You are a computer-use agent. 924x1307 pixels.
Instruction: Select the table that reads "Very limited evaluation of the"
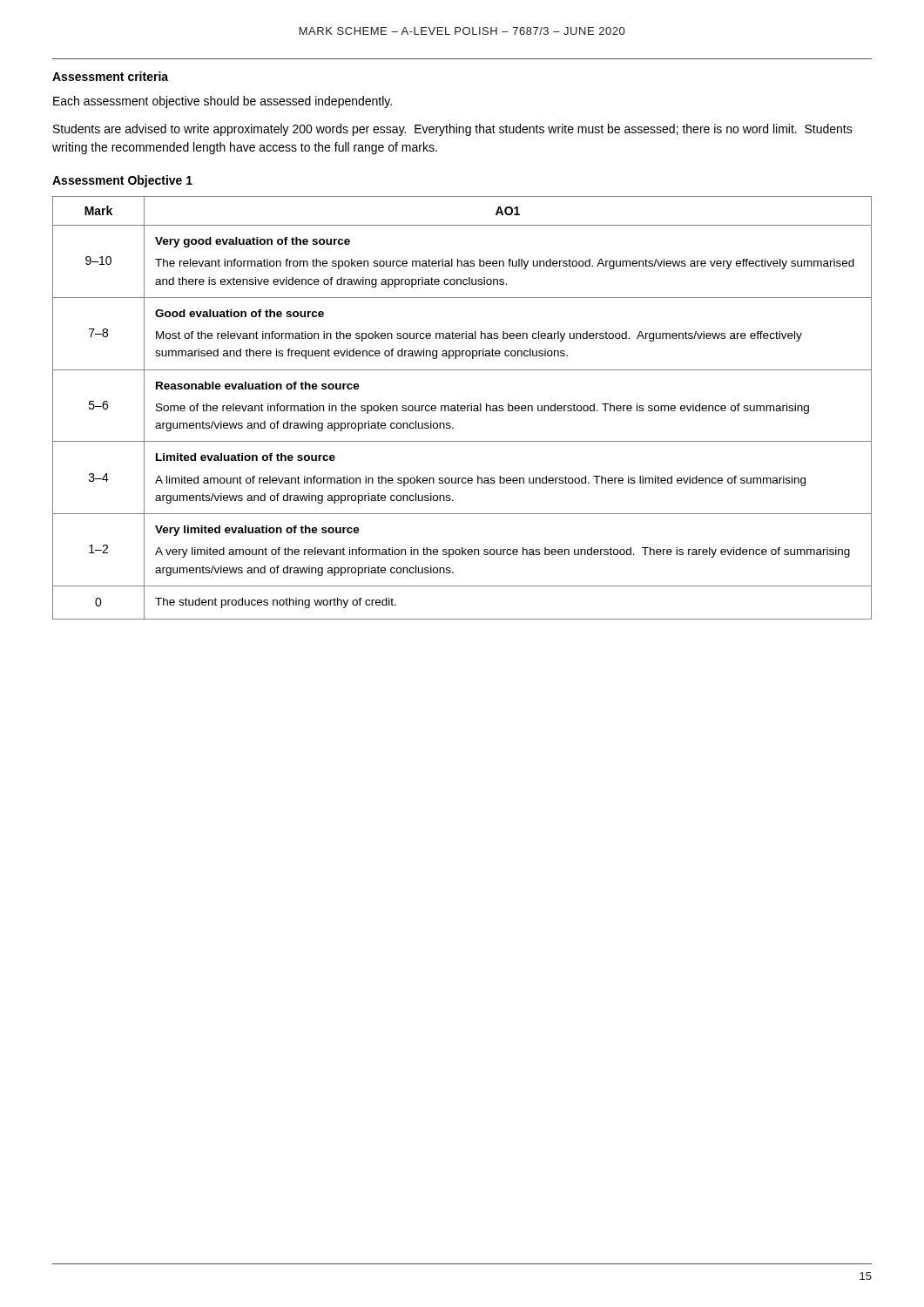(462, 408)
